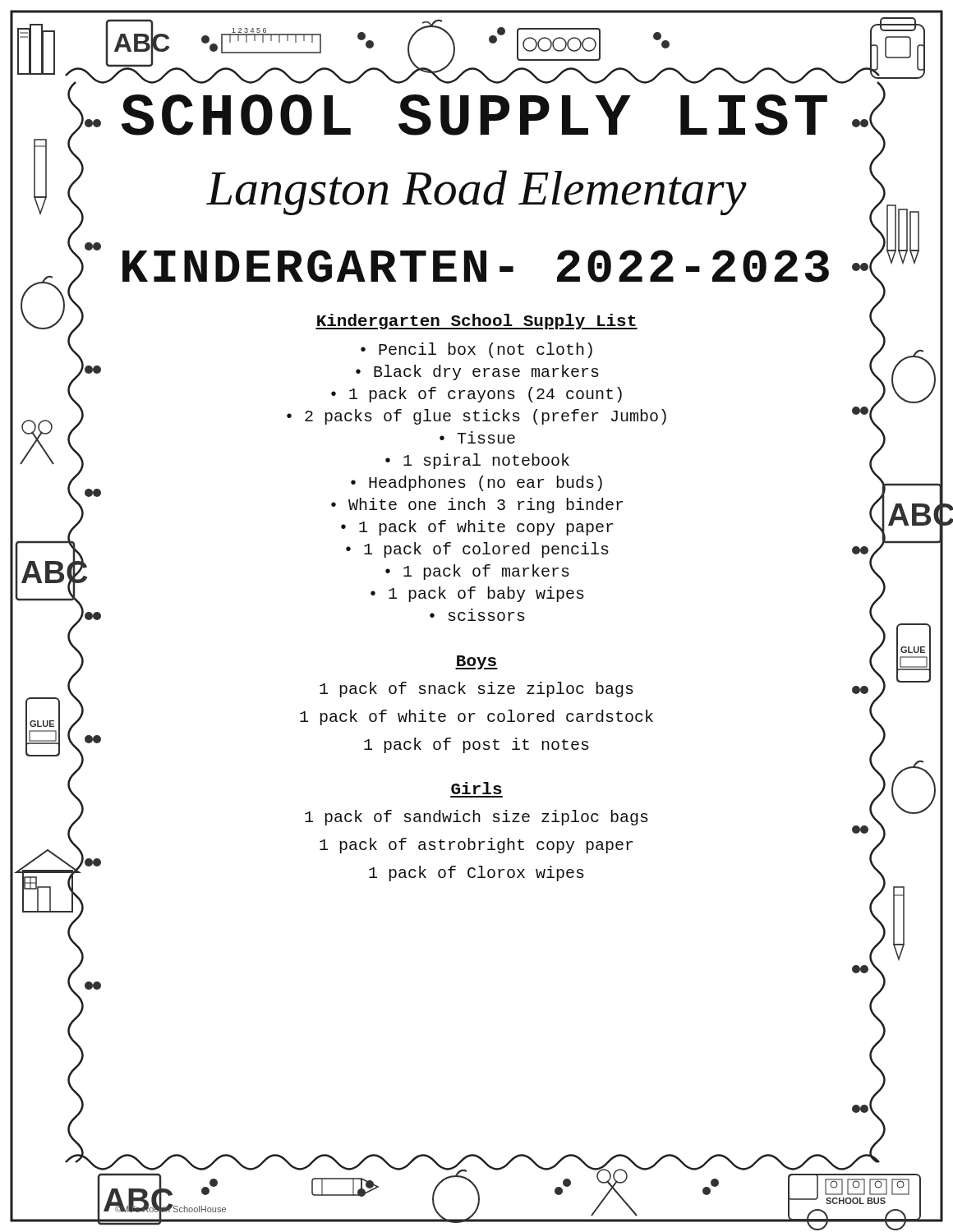Screen dimensions: 1232x953
Task: Where does it say "• Pencil box (not cloth)"?
Action: [x=476, y=350]
